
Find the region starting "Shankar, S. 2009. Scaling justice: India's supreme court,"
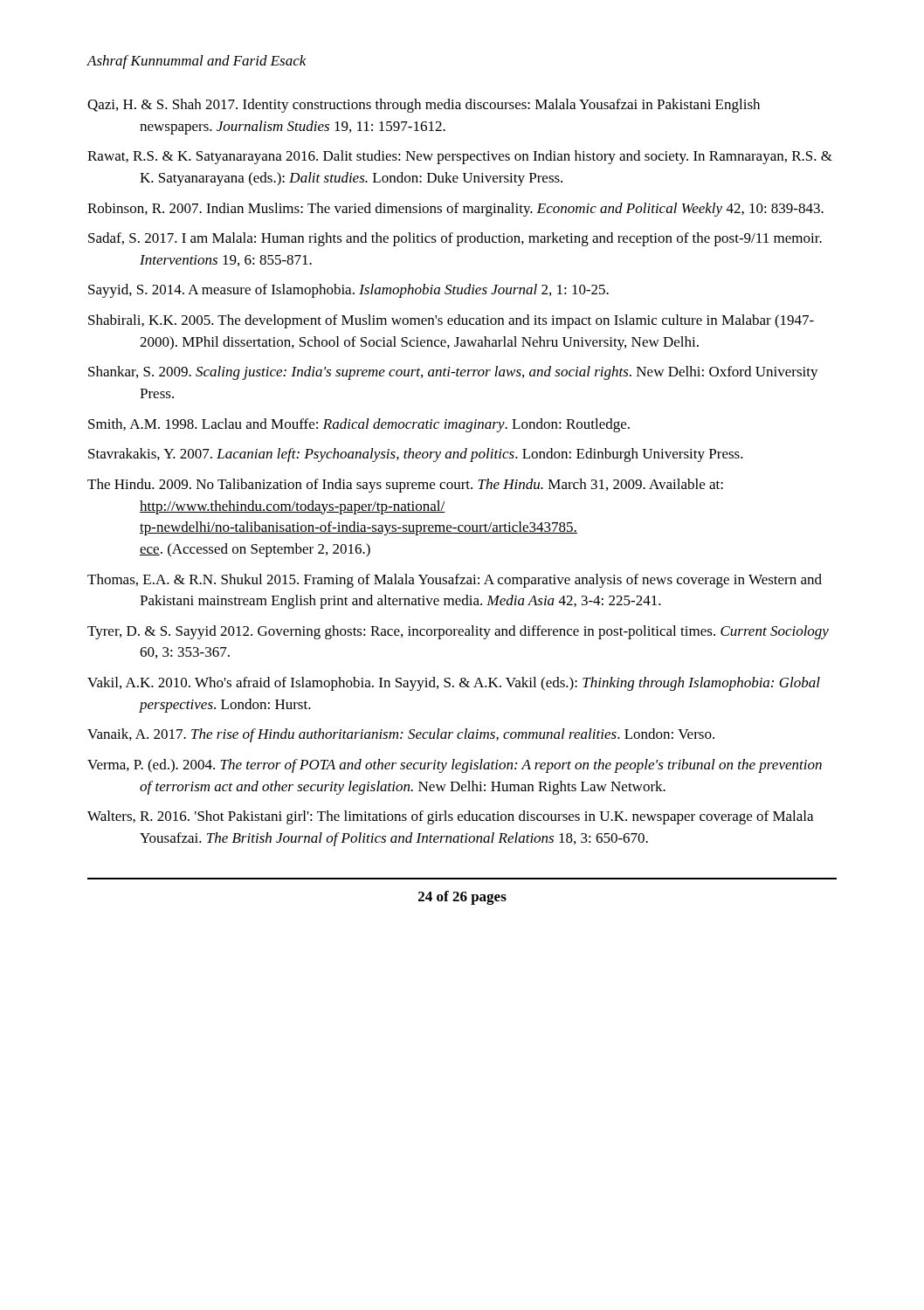tap(453, 383)
